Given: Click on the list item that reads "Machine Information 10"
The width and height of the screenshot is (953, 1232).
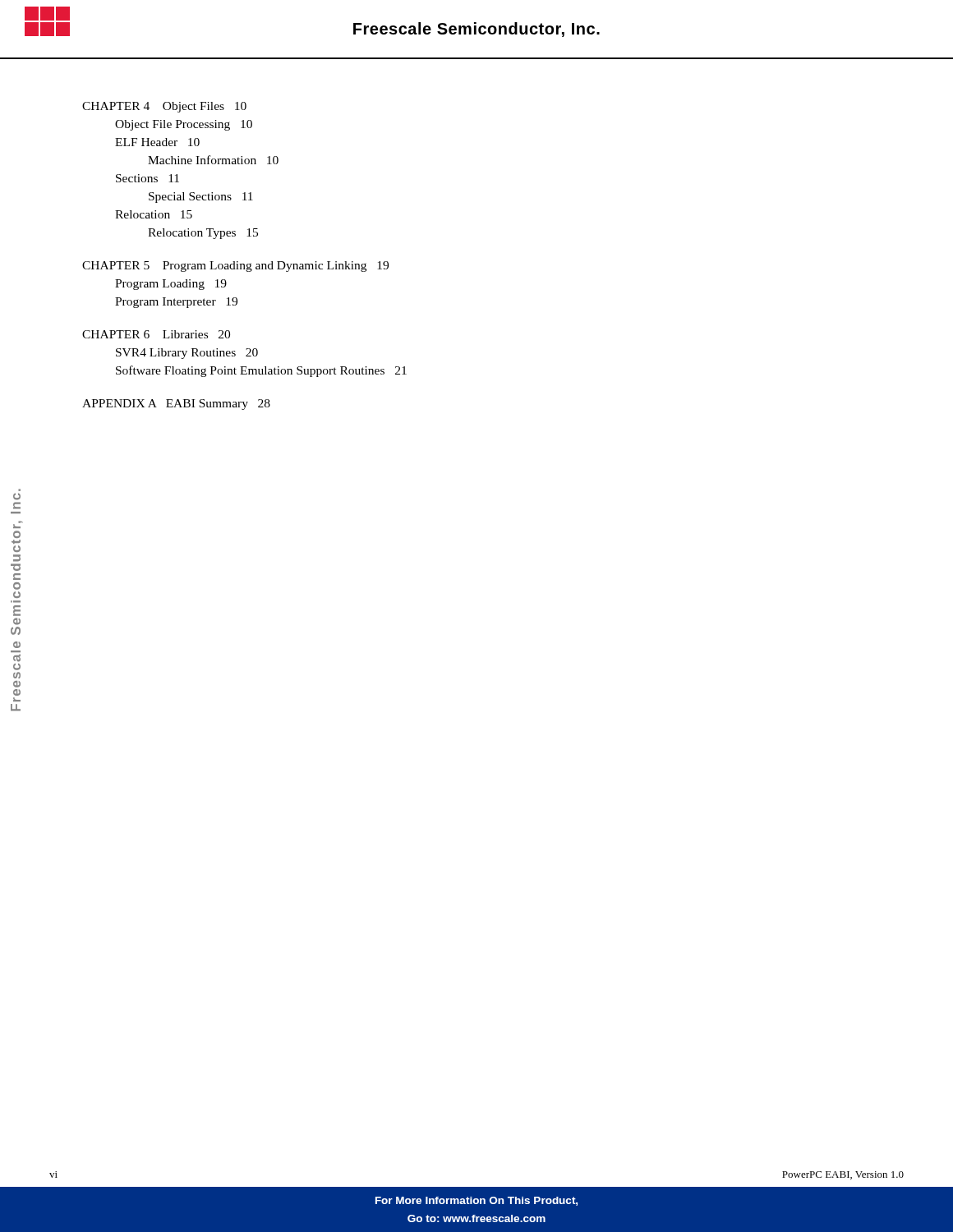Looking at the screenshot, I should pyautogui.click(x=213, y=160).
